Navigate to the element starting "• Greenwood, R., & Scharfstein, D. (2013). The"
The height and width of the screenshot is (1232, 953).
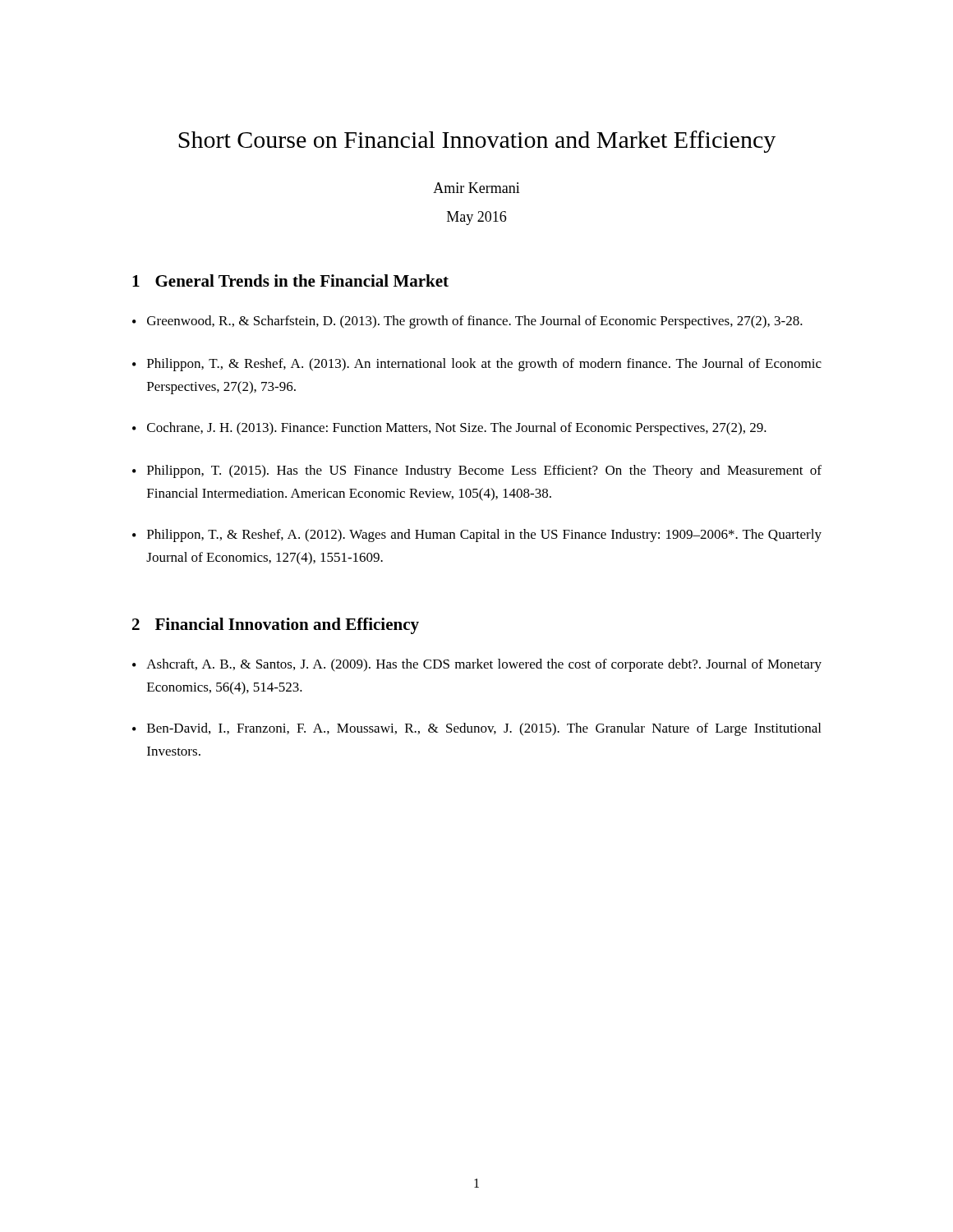[467, 322]
